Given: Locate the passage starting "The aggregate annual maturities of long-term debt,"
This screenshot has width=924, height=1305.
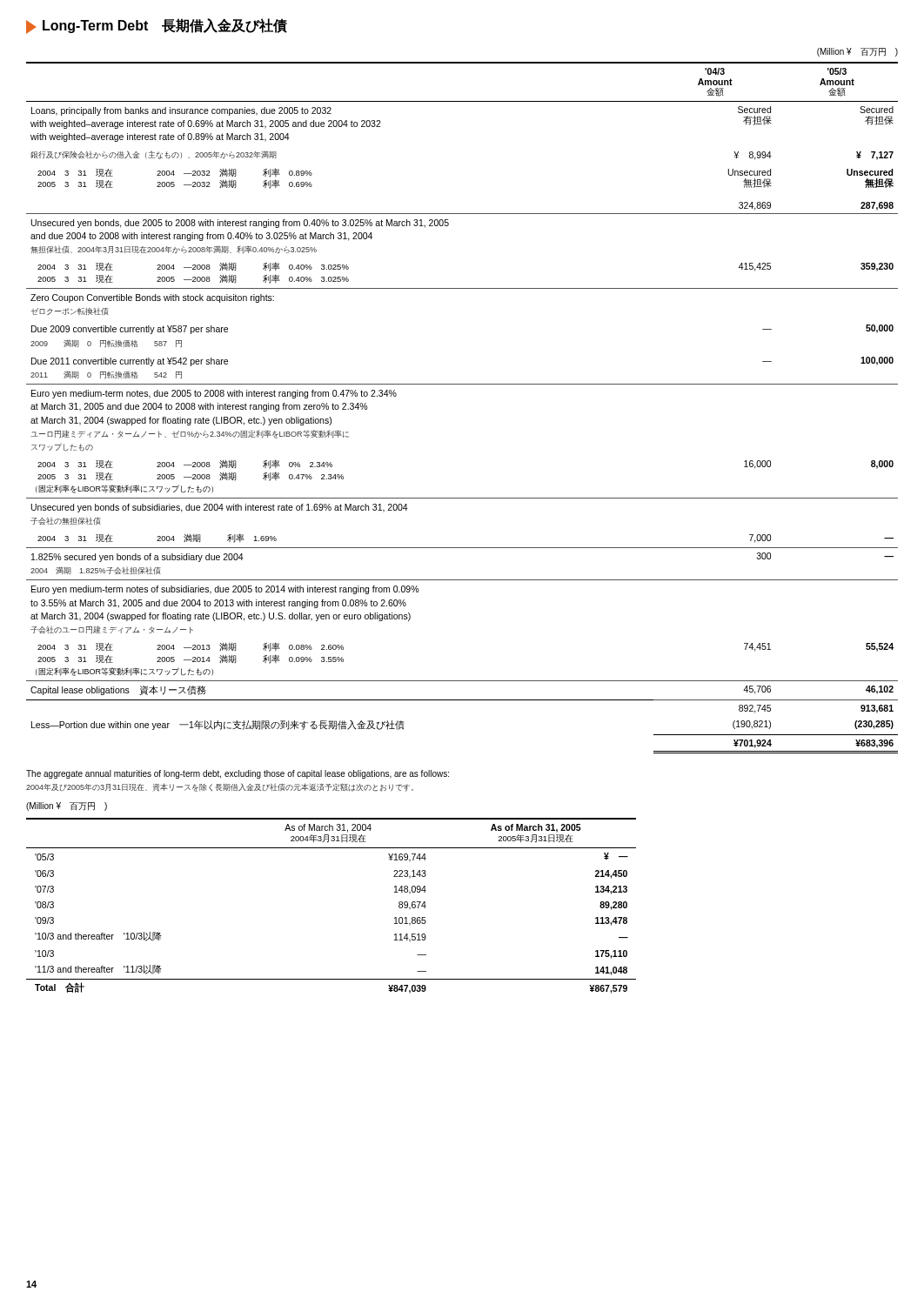Looking at the screenshot, I should [238, 780].
